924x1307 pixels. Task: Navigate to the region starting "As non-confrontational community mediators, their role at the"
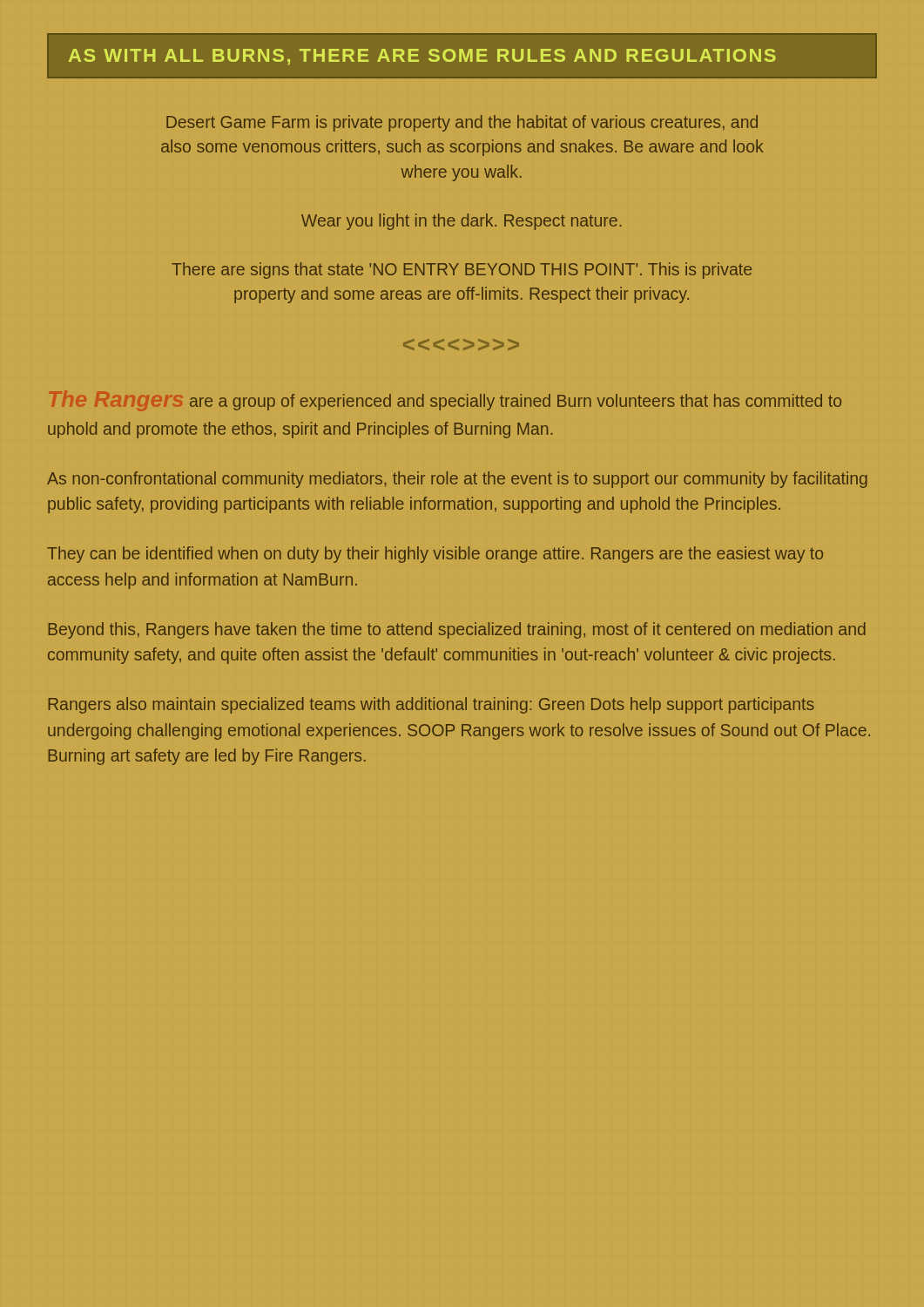[x=458, y=491]
